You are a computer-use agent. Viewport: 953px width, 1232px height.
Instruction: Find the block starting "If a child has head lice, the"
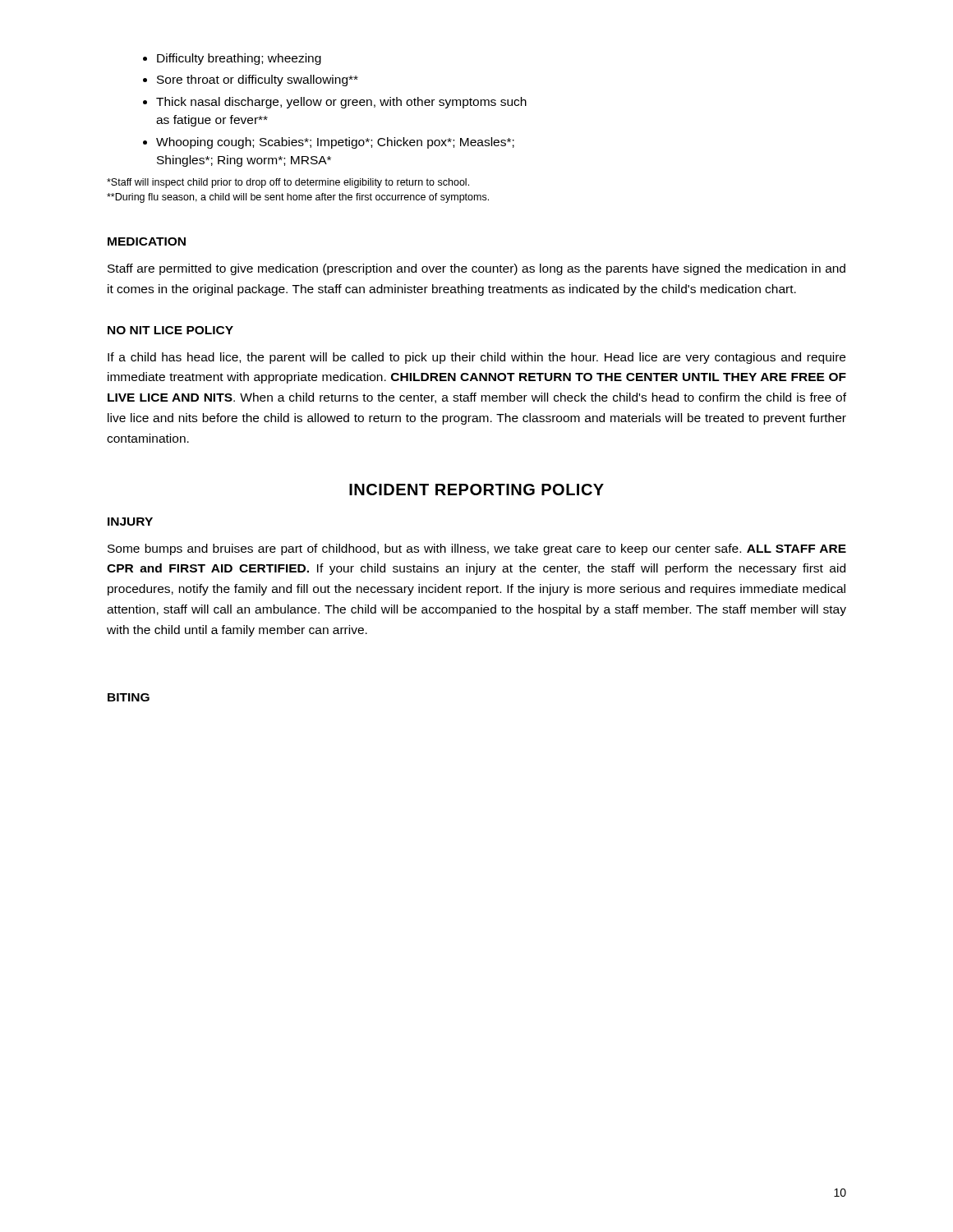point(476,397)
